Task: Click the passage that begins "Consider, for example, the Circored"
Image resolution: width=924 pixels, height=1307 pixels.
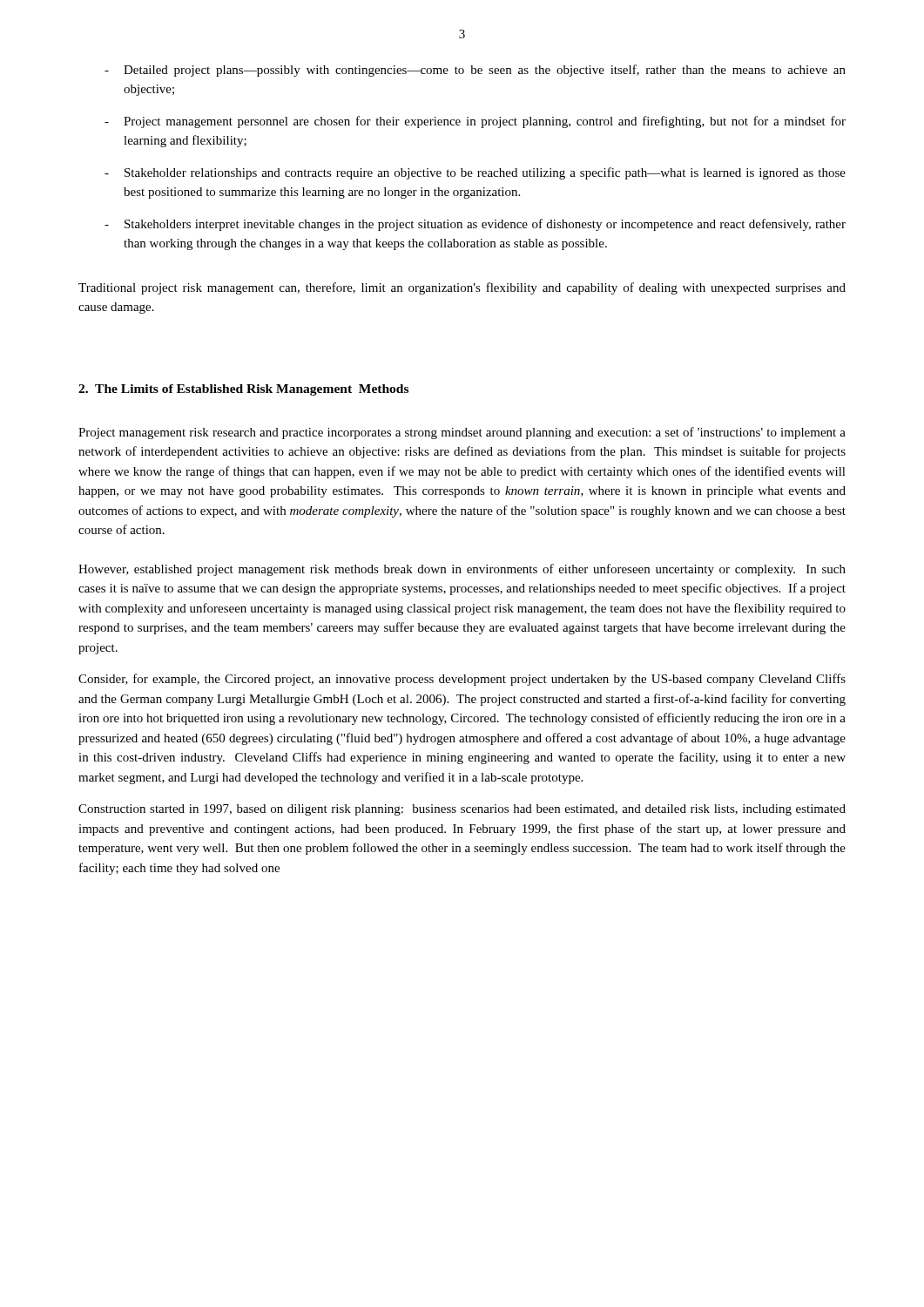Action: (x=462, y=728)
